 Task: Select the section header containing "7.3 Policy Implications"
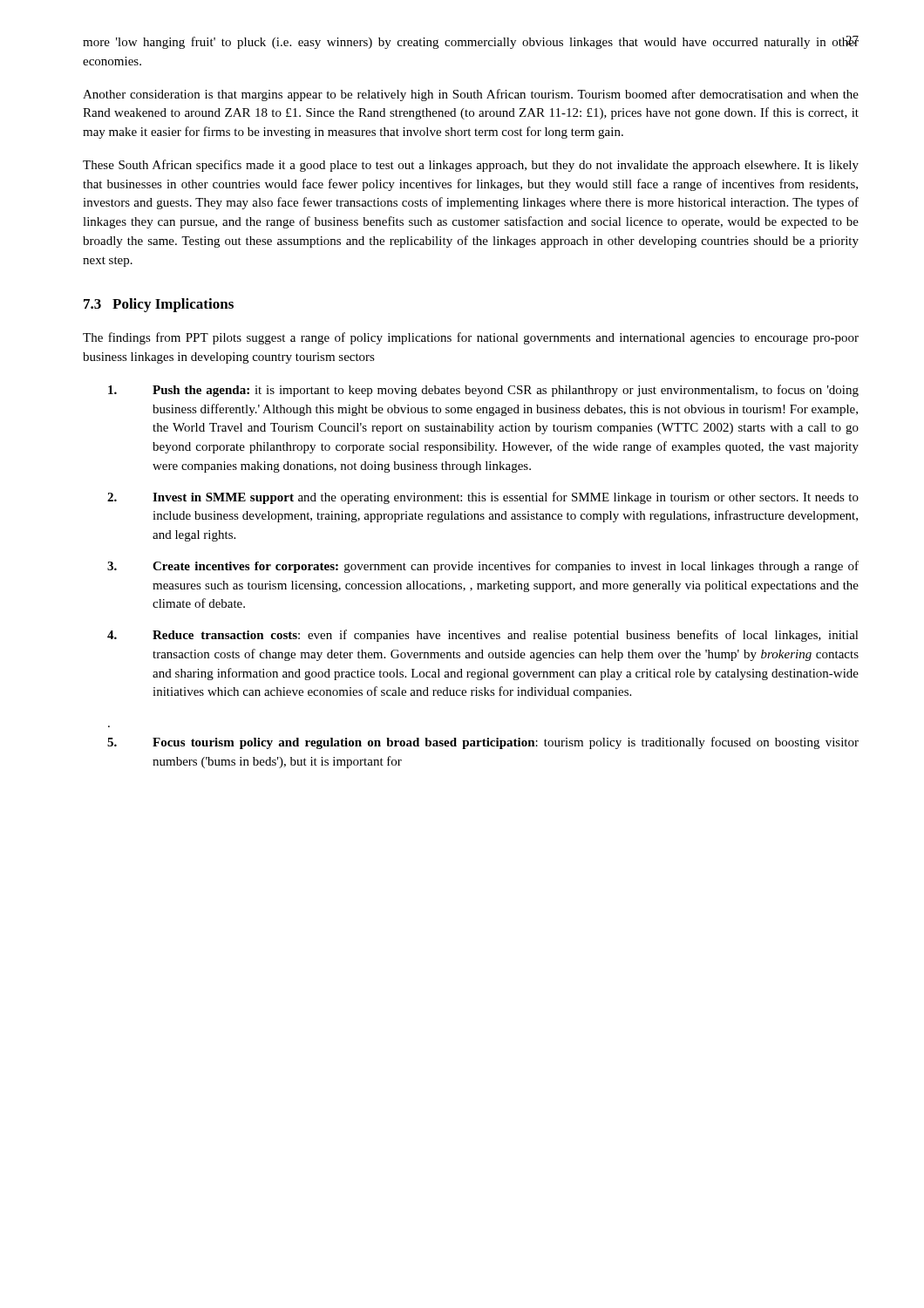click(158, 304)
